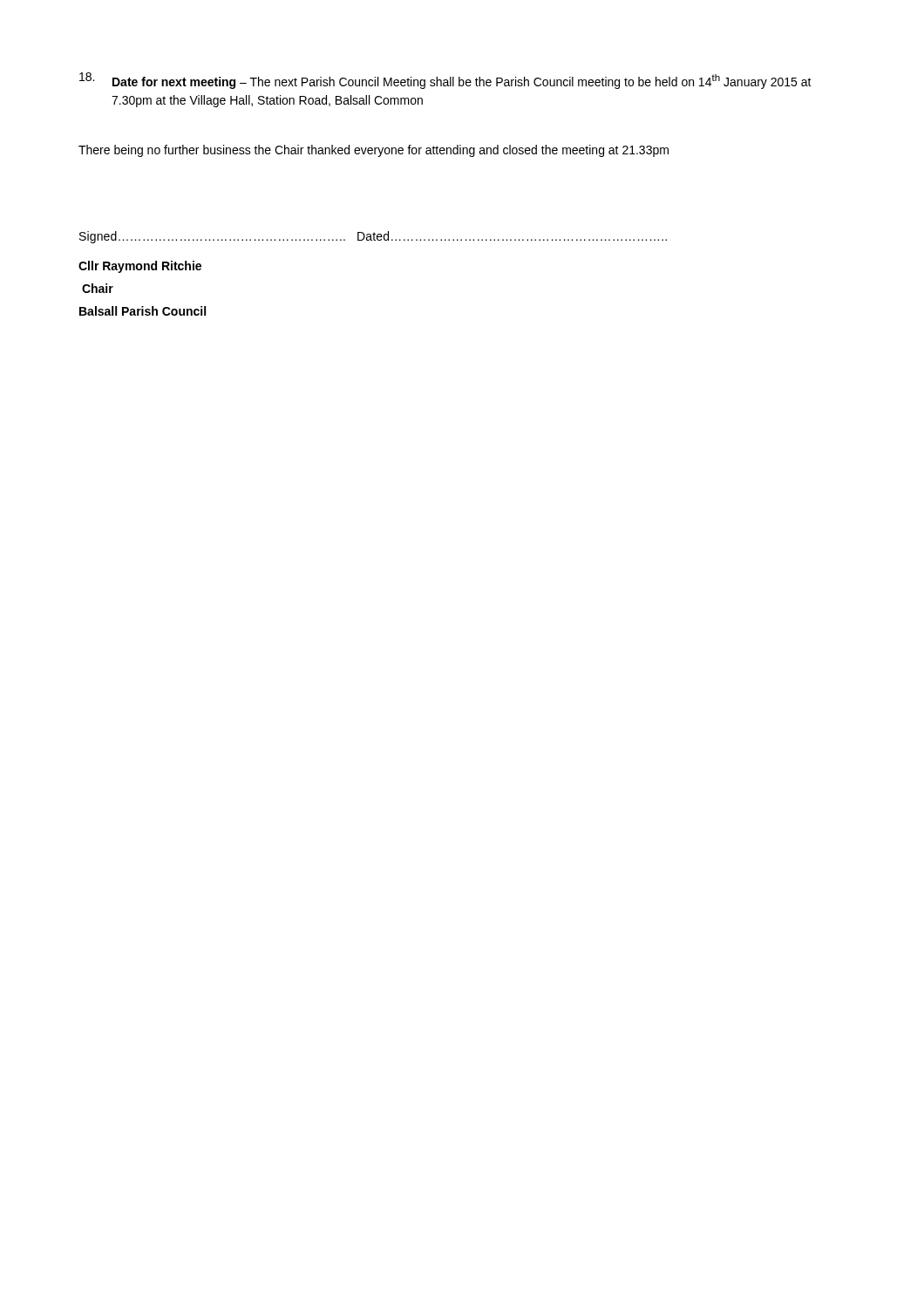
Task: Find the text that reads "Cllr Raymond Ritchie"
Action: coord(140,266)
